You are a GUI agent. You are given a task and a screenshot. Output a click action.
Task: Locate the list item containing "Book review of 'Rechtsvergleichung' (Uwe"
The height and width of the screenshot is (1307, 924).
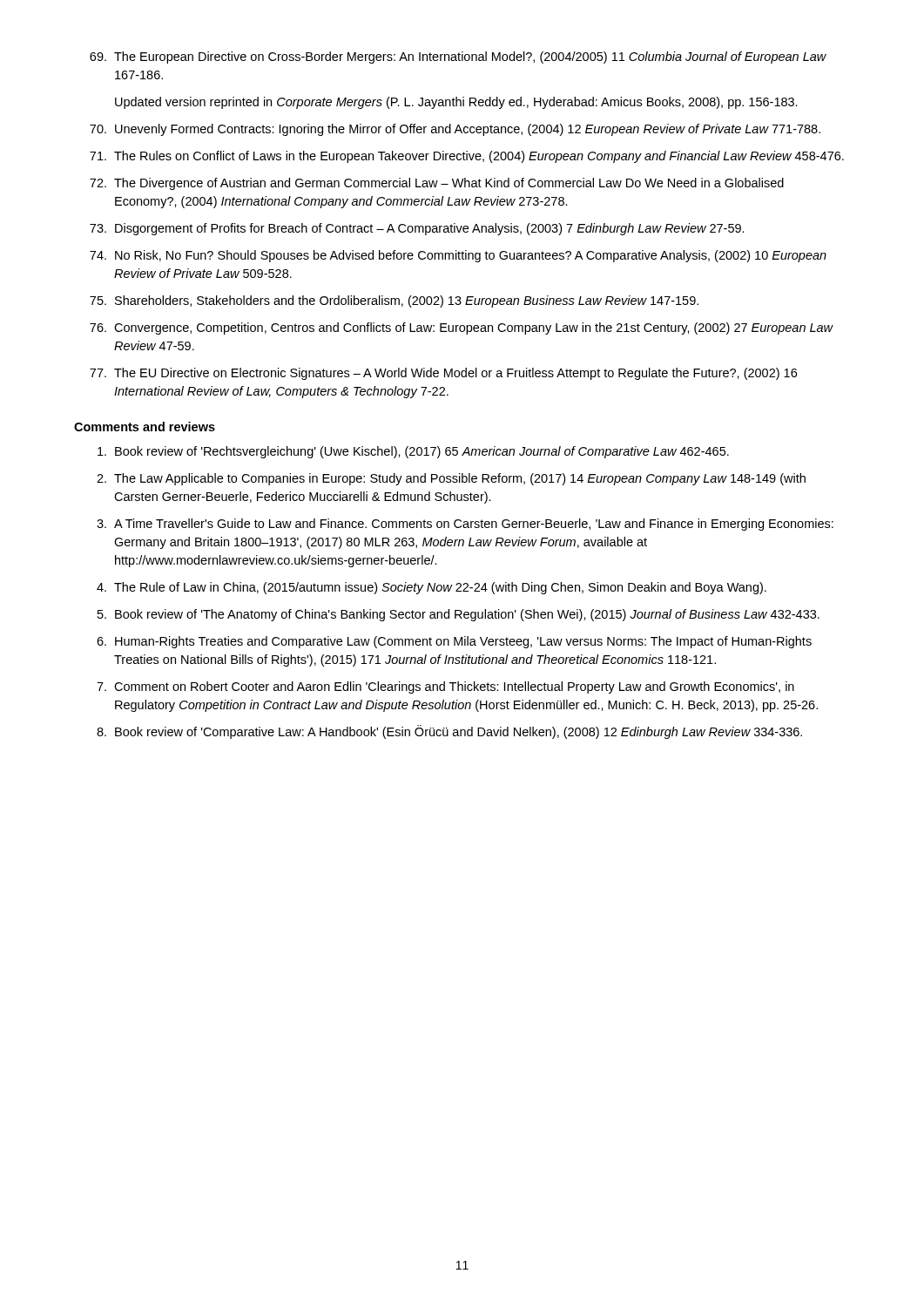(462, 452)
